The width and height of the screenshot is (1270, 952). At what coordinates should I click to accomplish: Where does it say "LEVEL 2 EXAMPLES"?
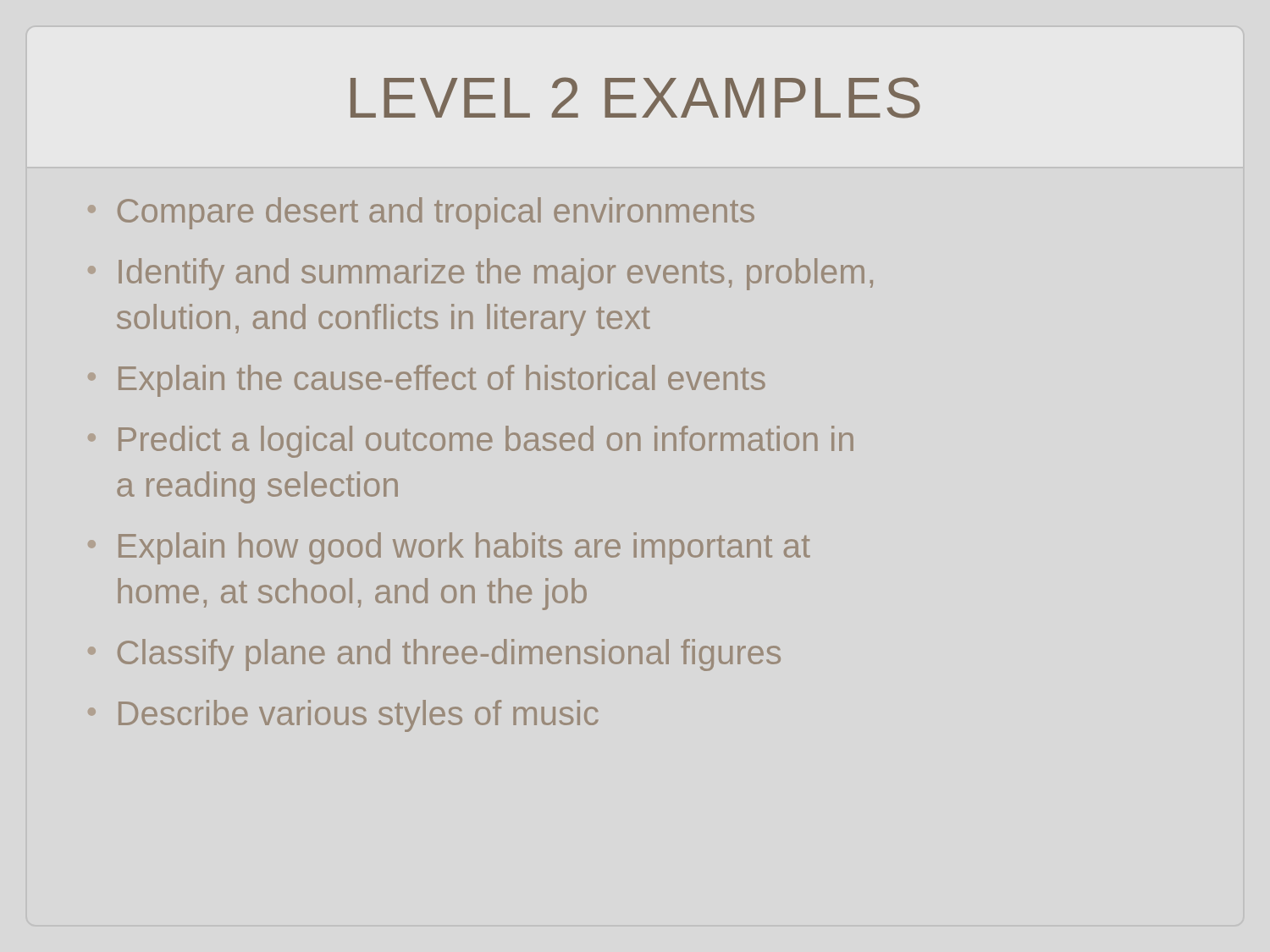coord(635,97)
